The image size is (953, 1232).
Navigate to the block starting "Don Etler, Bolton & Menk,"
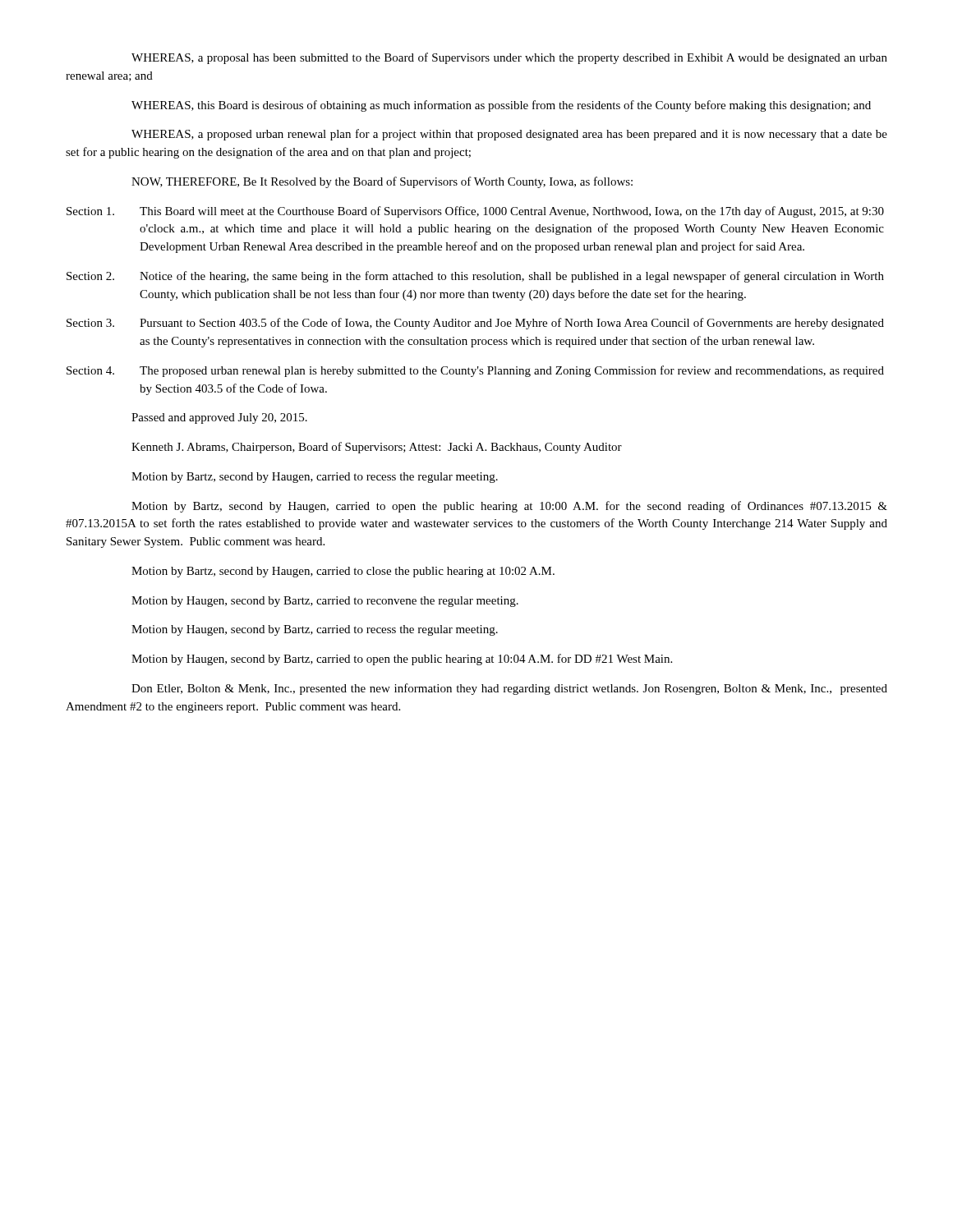click(476, 697)
